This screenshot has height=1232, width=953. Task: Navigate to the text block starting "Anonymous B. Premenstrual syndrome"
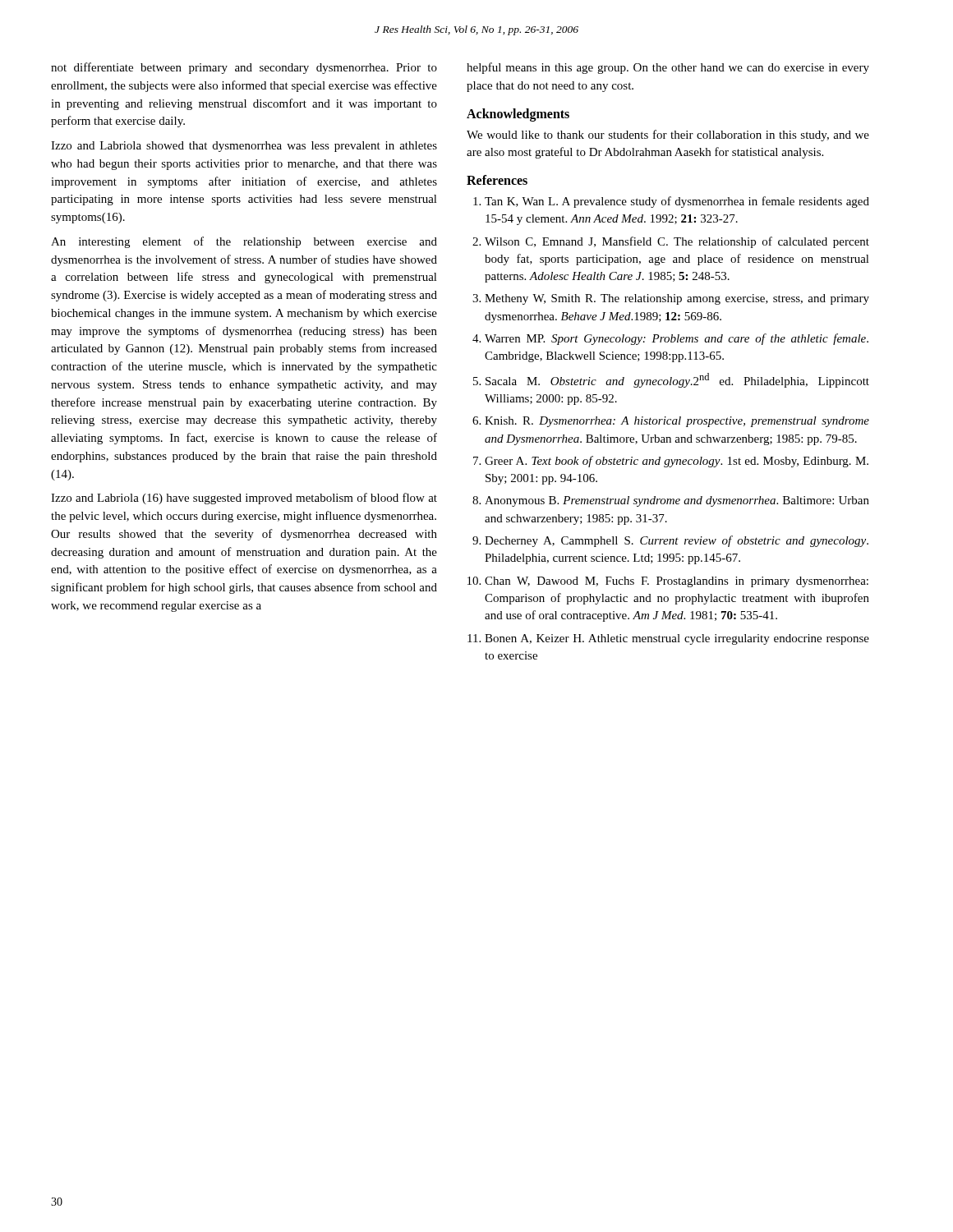coord(677,509)
